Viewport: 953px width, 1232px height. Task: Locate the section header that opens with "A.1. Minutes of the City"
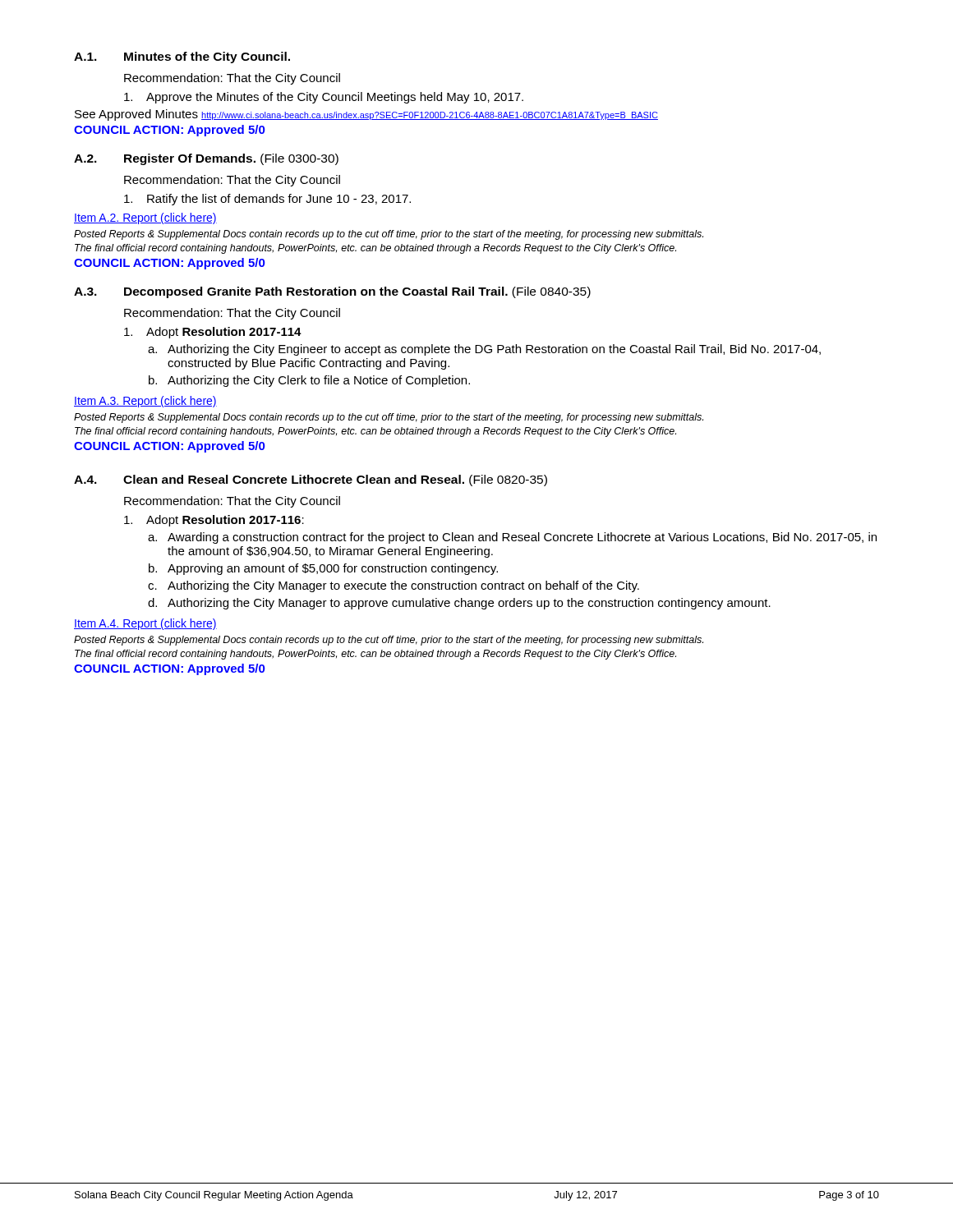[x=182, y=57]
